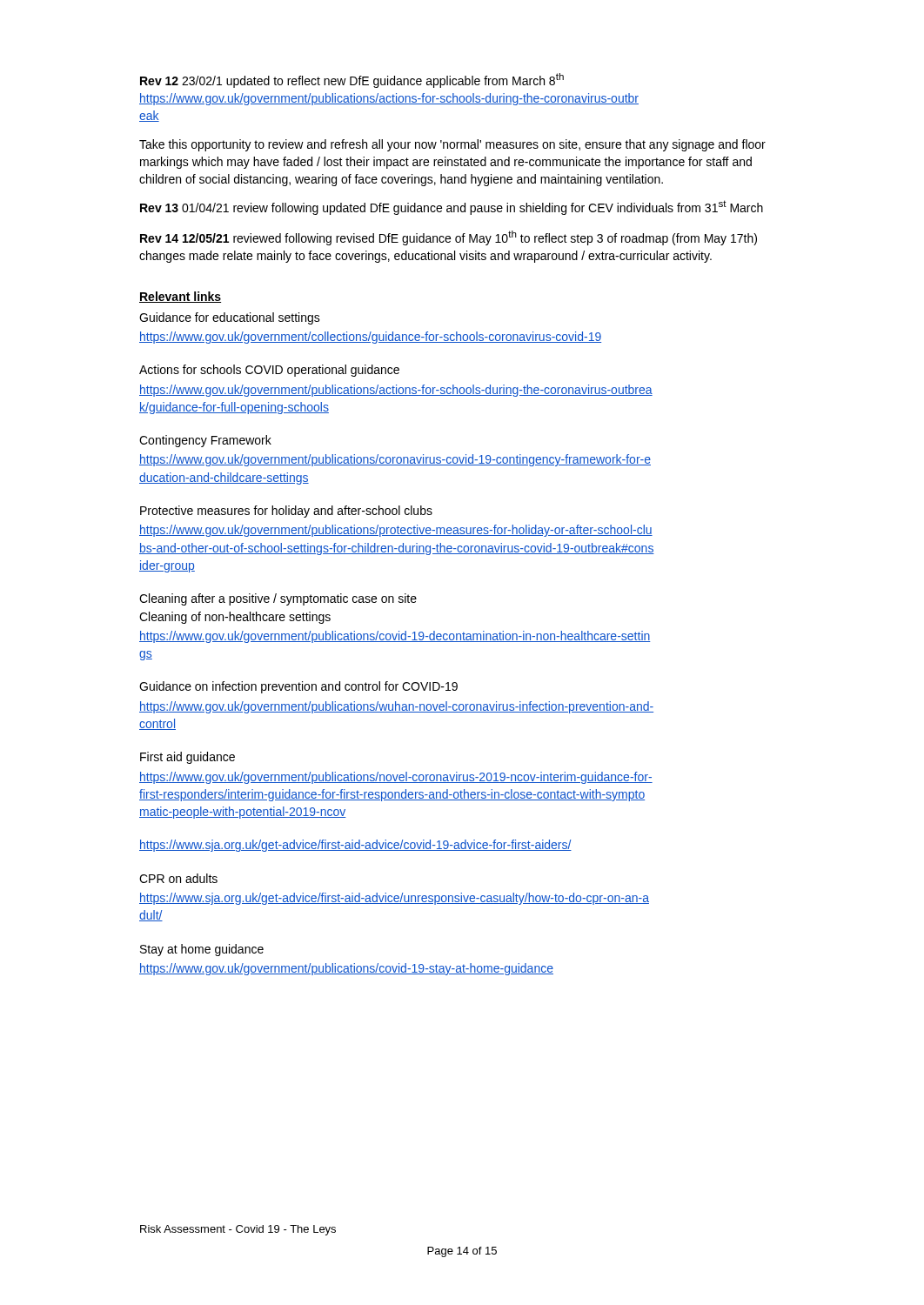
Task: Locate the text block that says "Actions for schools COVID operational guidance"
Action: [462, 389]
